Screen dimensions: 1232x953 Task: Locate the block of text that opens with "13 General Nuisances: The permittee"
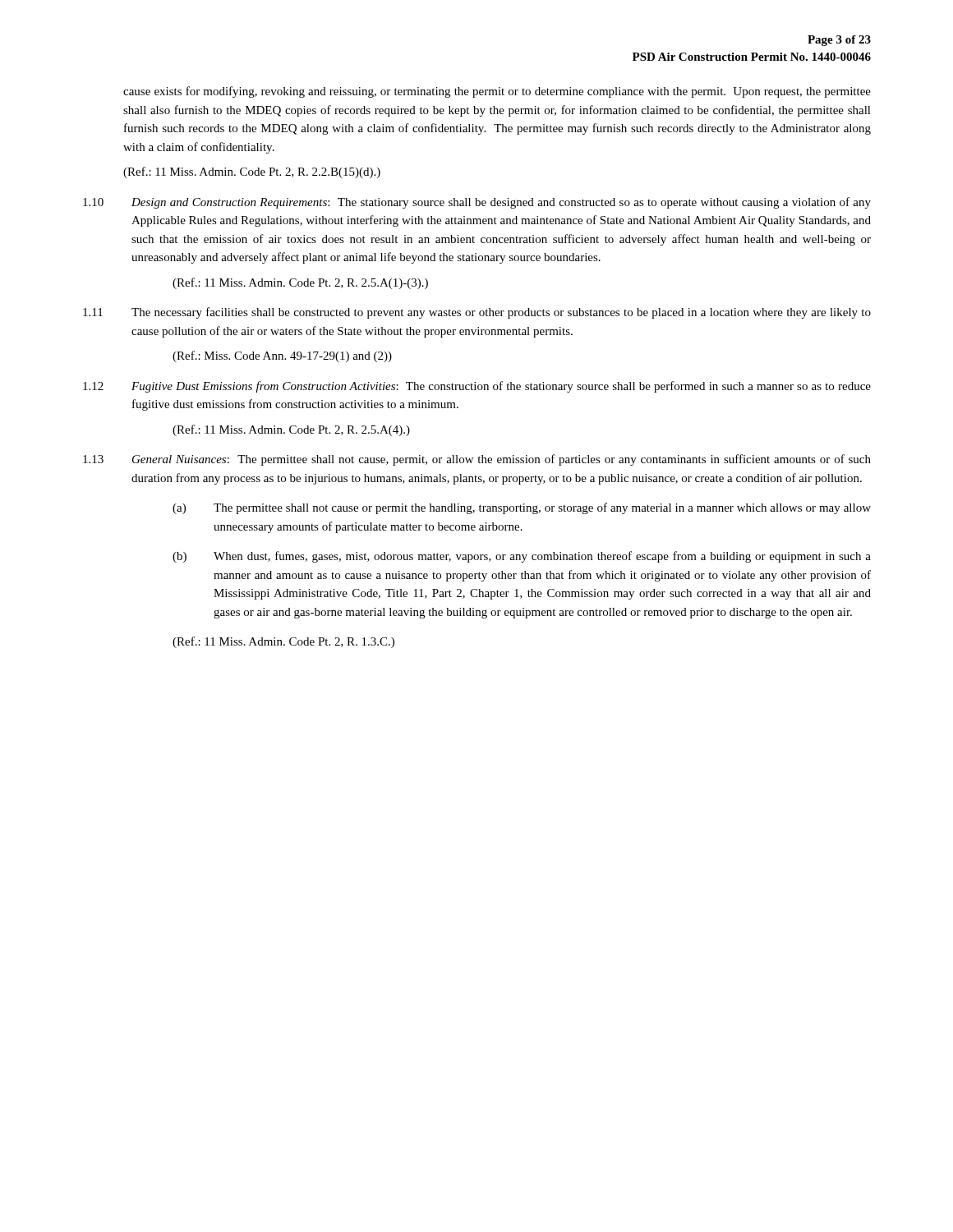click(x=476, y=469)
